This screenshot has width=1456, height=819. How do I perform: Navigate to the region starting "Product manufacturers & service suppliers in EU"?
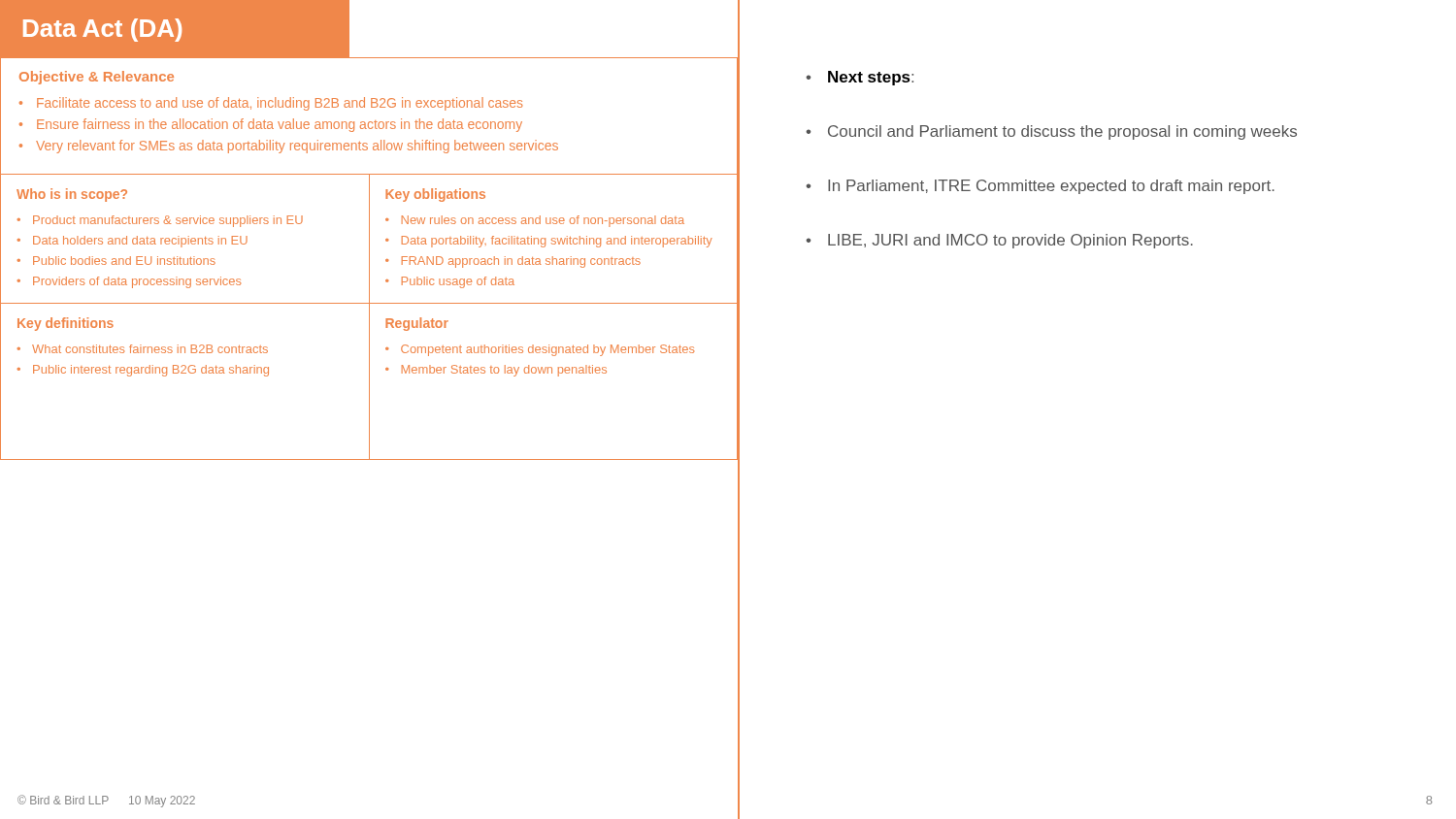(x=168, y=220)
